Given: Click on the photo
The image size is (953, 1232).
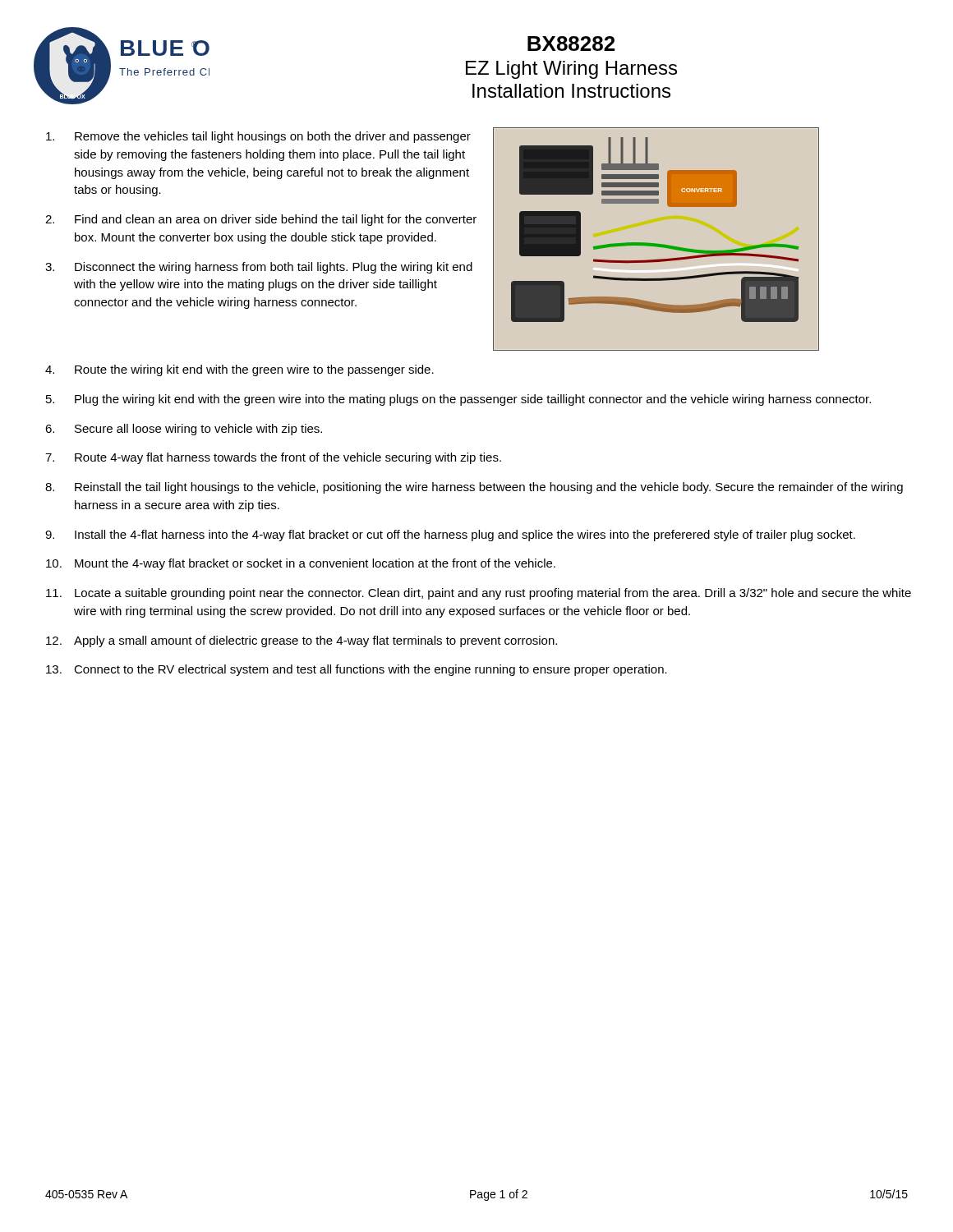Looking at the screenshot, I should (656, 239).
